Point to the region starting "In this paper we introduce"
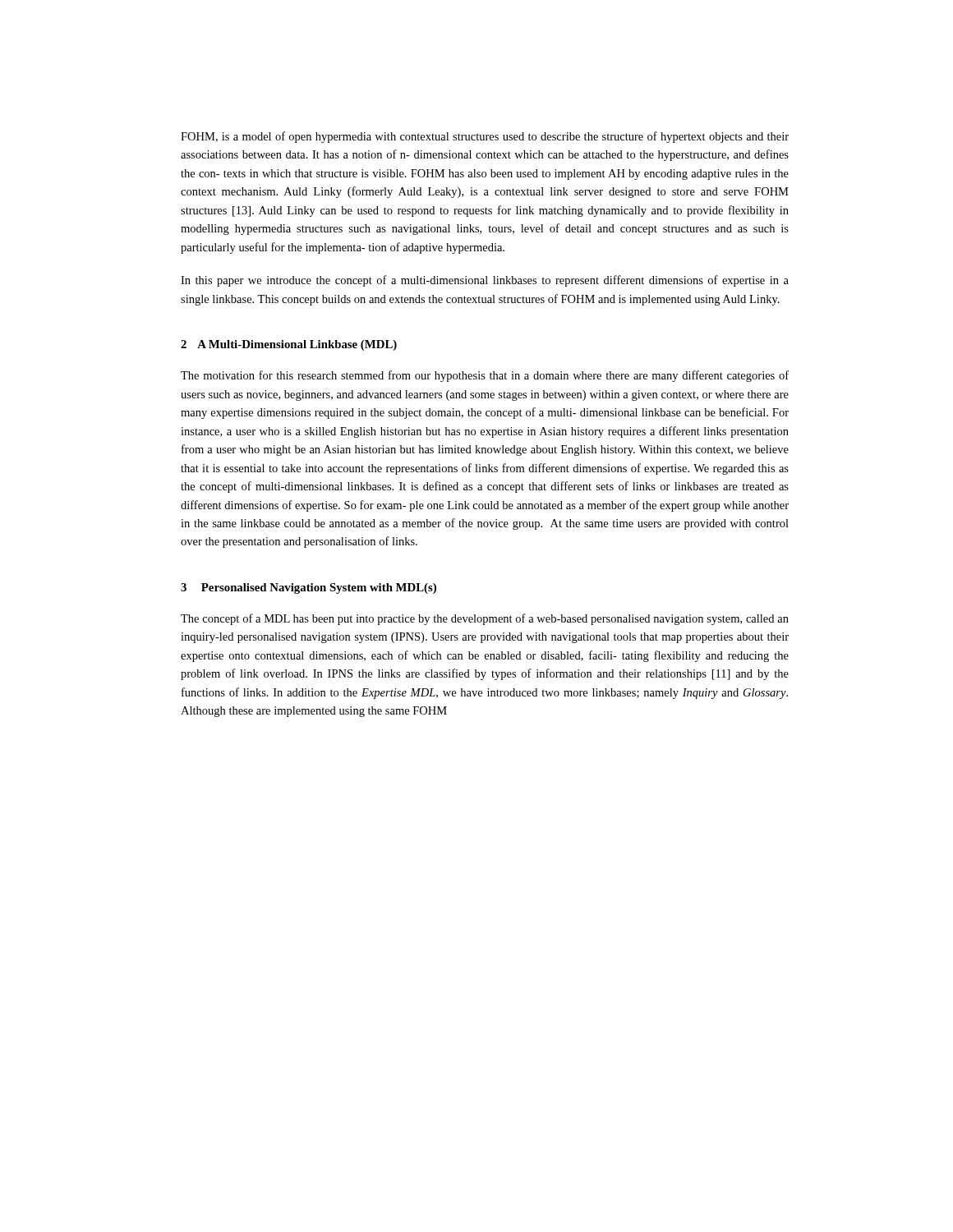This screenshot has height=1232, width=953. point(485,290)
